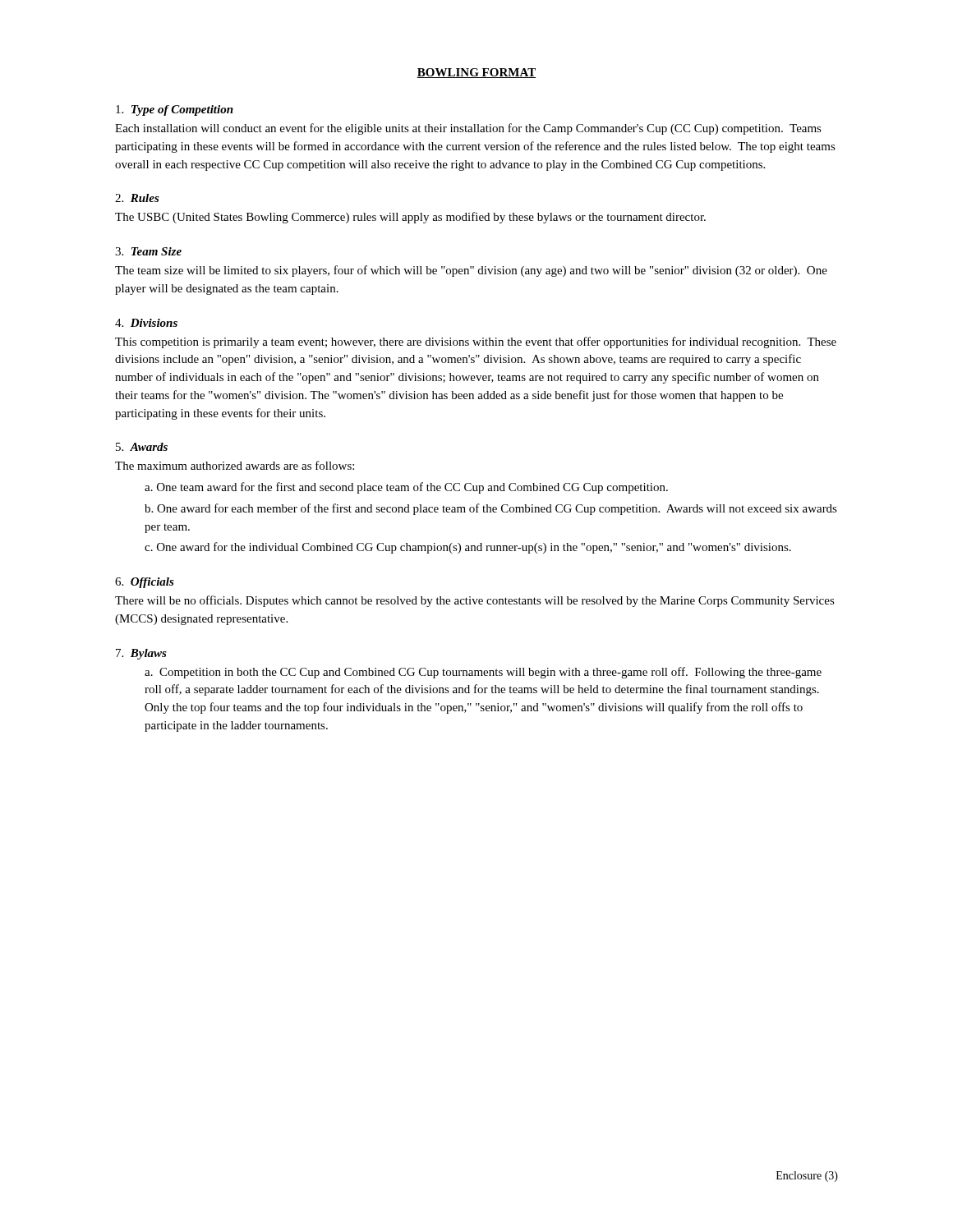Locate the text containing "The maximum authorized awards are as follows:"
This screenshot has width=953, height=1232.
point(235,465)
